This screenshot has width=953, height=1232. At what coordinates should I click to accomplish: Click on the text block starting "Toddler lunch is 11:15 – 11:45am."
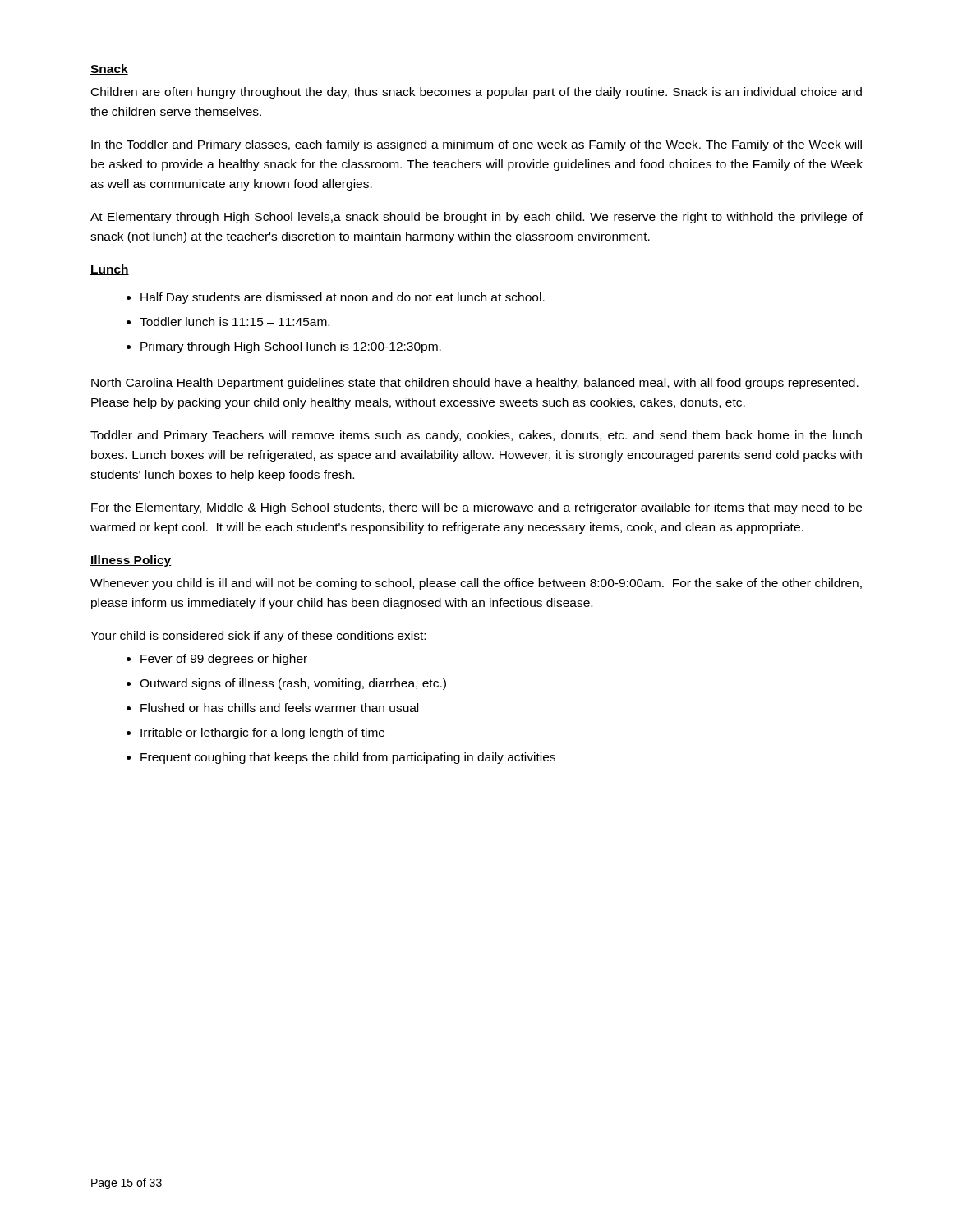235,322
